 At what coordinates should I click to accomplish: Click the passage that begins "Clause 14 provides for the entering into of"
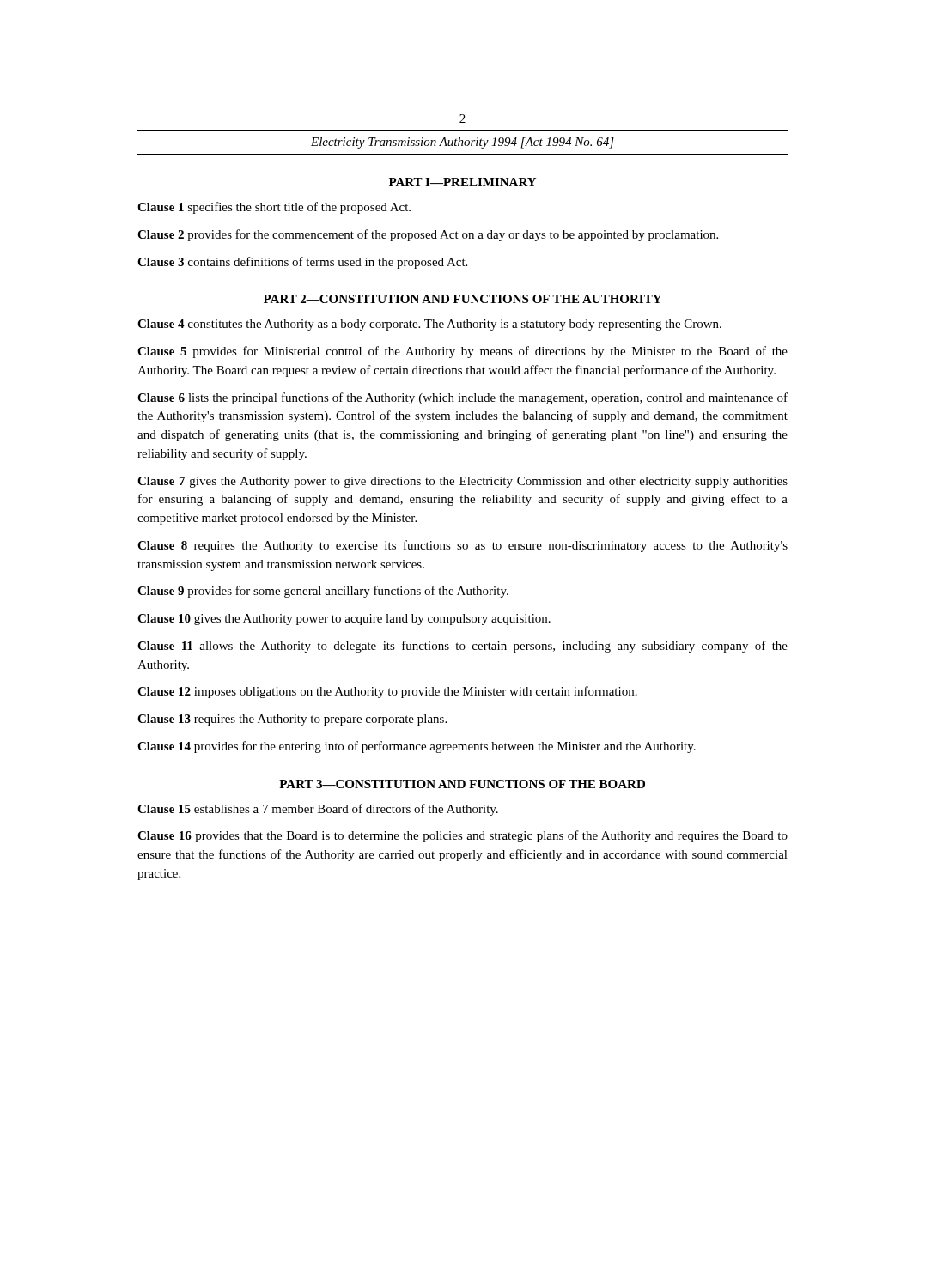(x=417, y=746)
